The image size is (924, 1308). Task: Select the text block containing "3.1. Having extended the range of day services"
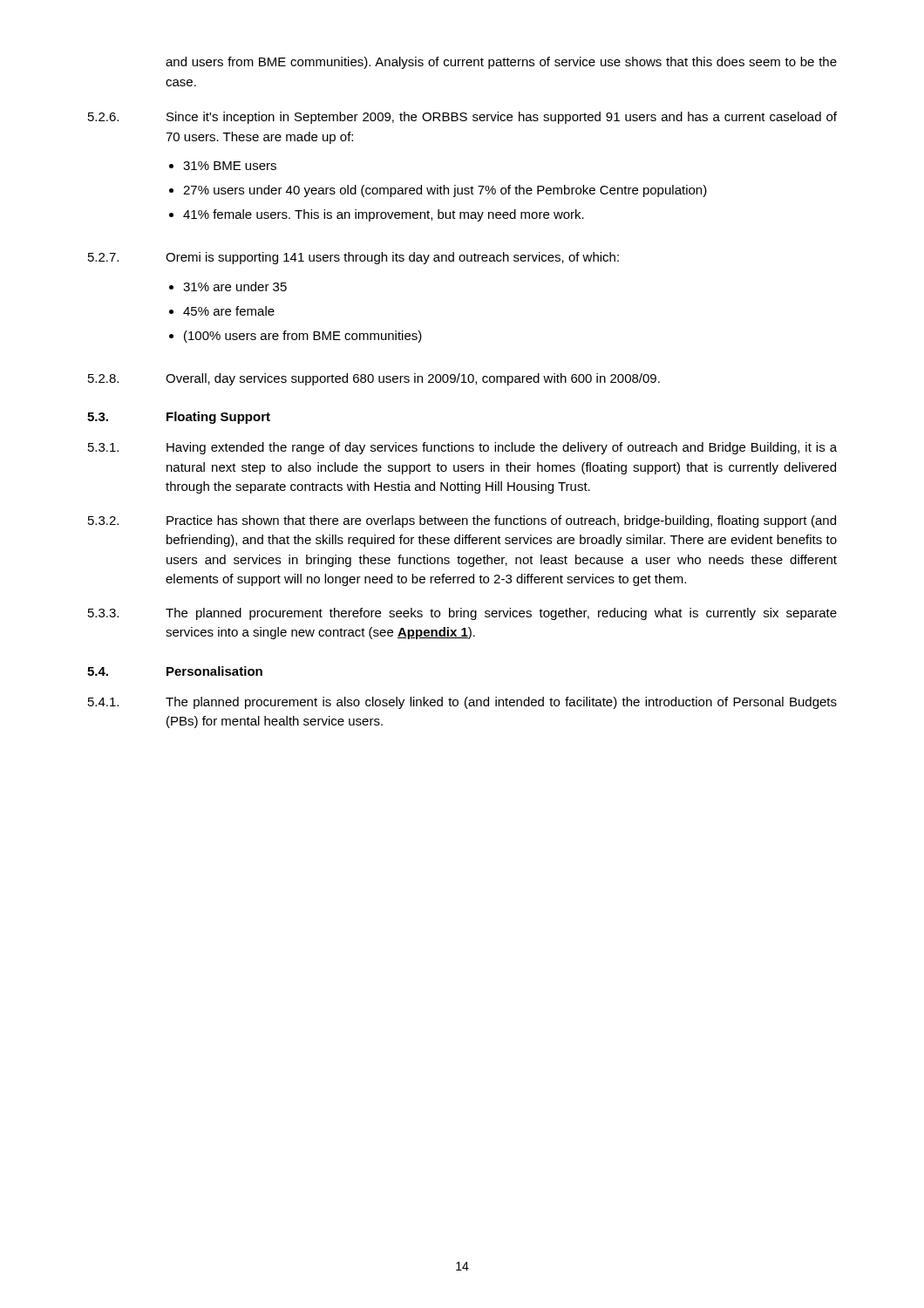[462, 467]
